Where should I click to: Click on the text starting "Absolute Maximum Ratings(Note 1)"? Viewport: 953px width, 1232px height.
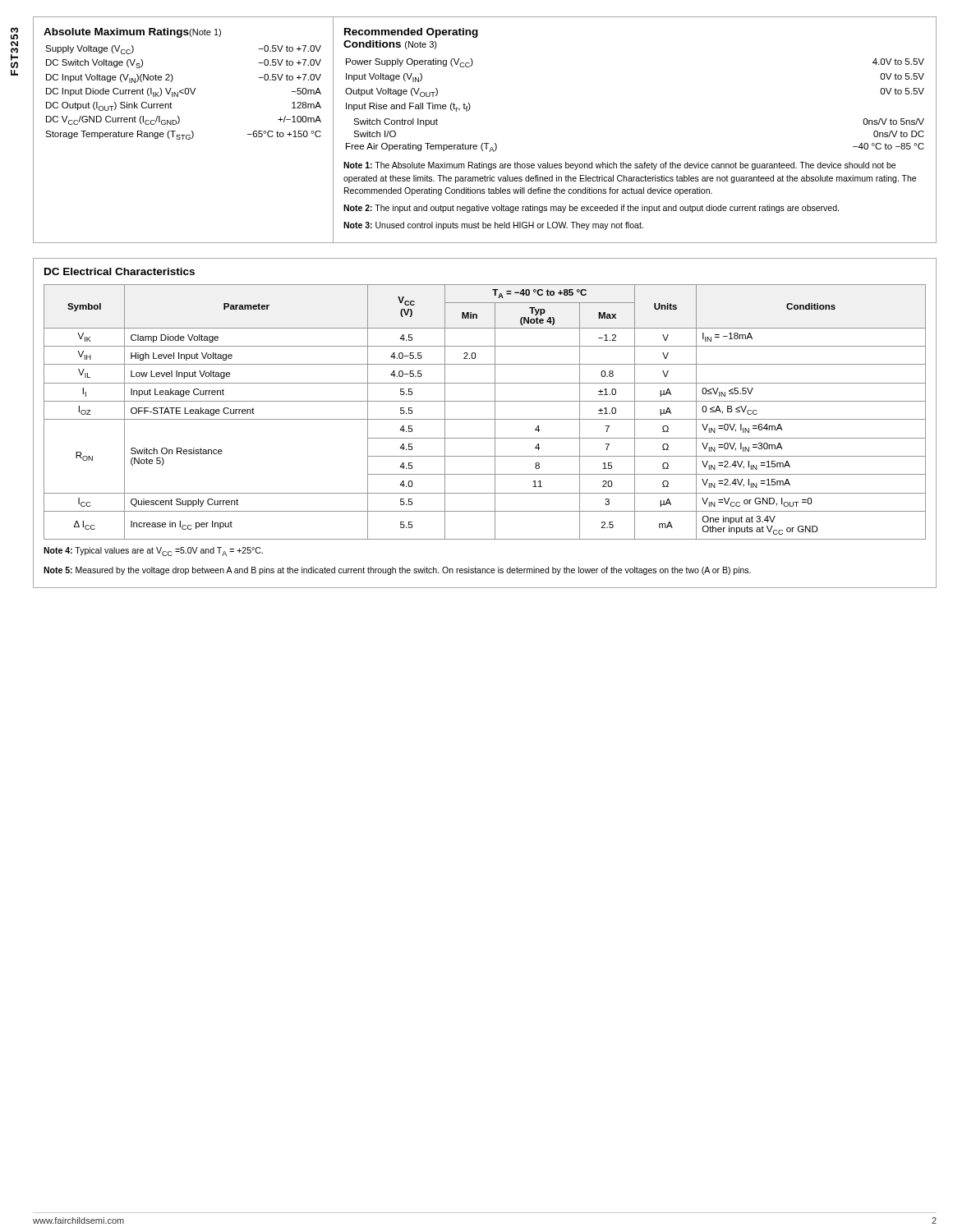(133, 32)
